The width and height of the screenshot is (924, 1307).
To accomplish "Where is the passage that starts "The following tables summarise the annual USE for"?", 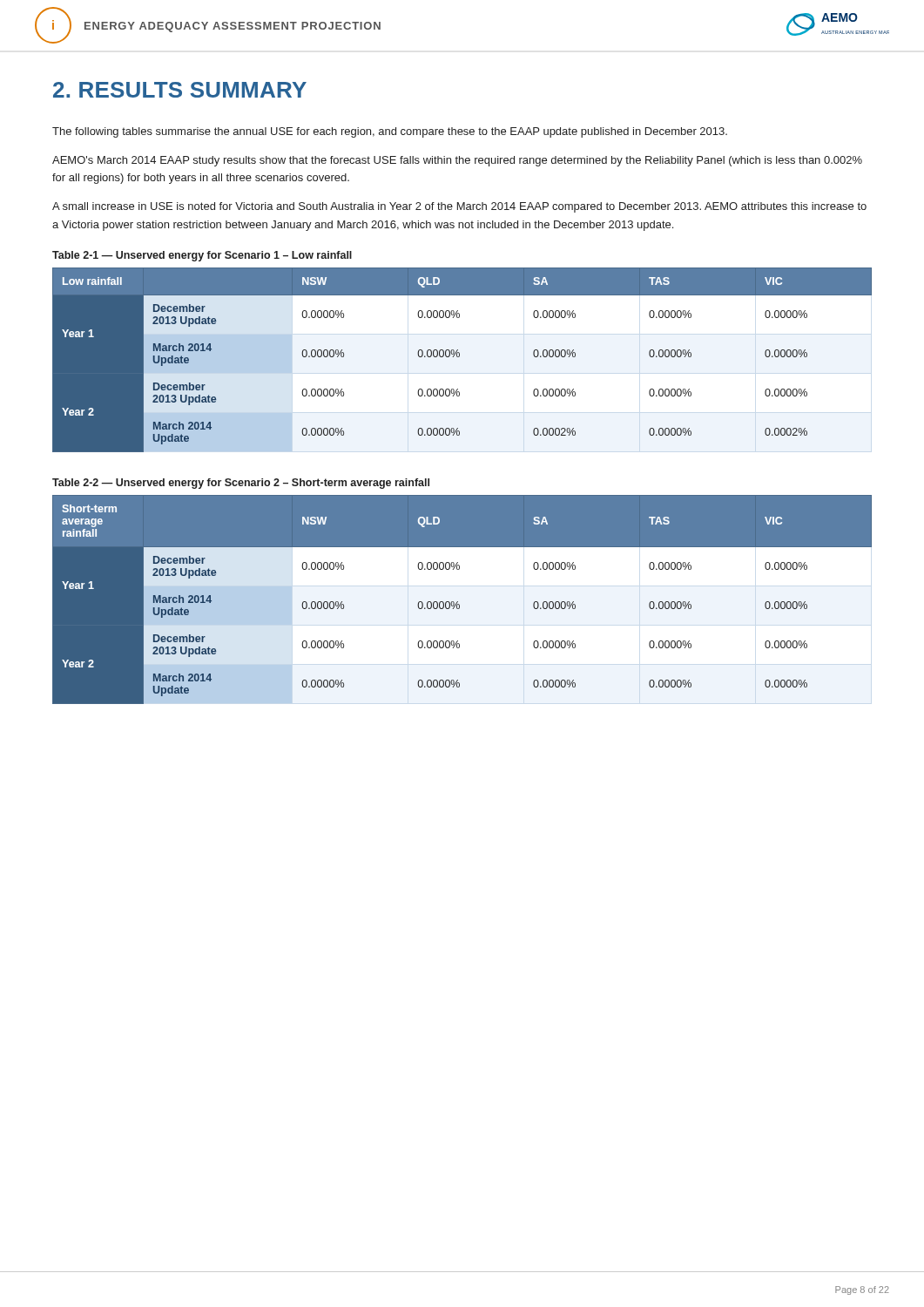I will [390, 131].
